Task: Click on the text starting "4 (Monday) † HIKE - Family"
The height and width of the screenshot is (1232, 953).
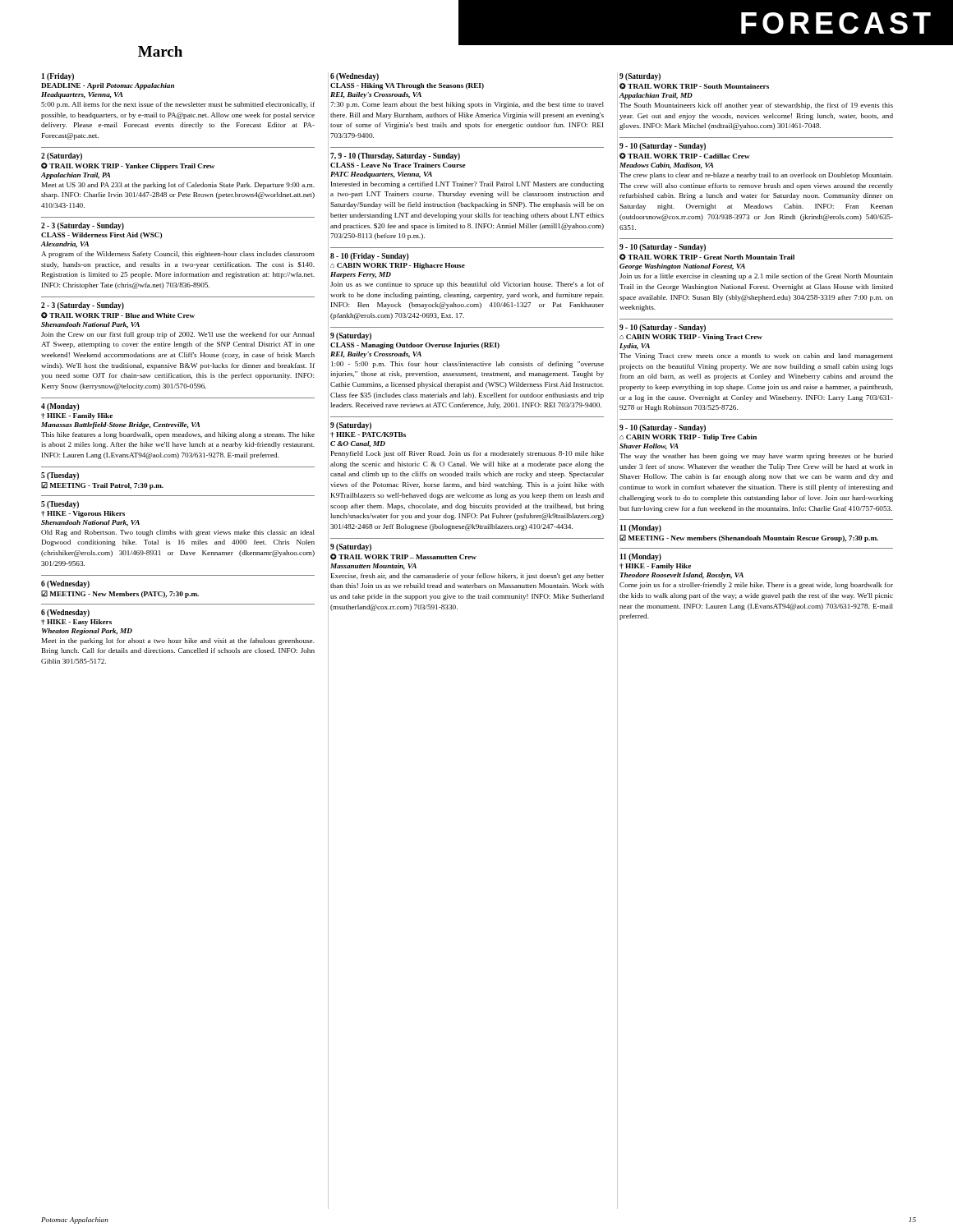Action: [x=178, y=431]
